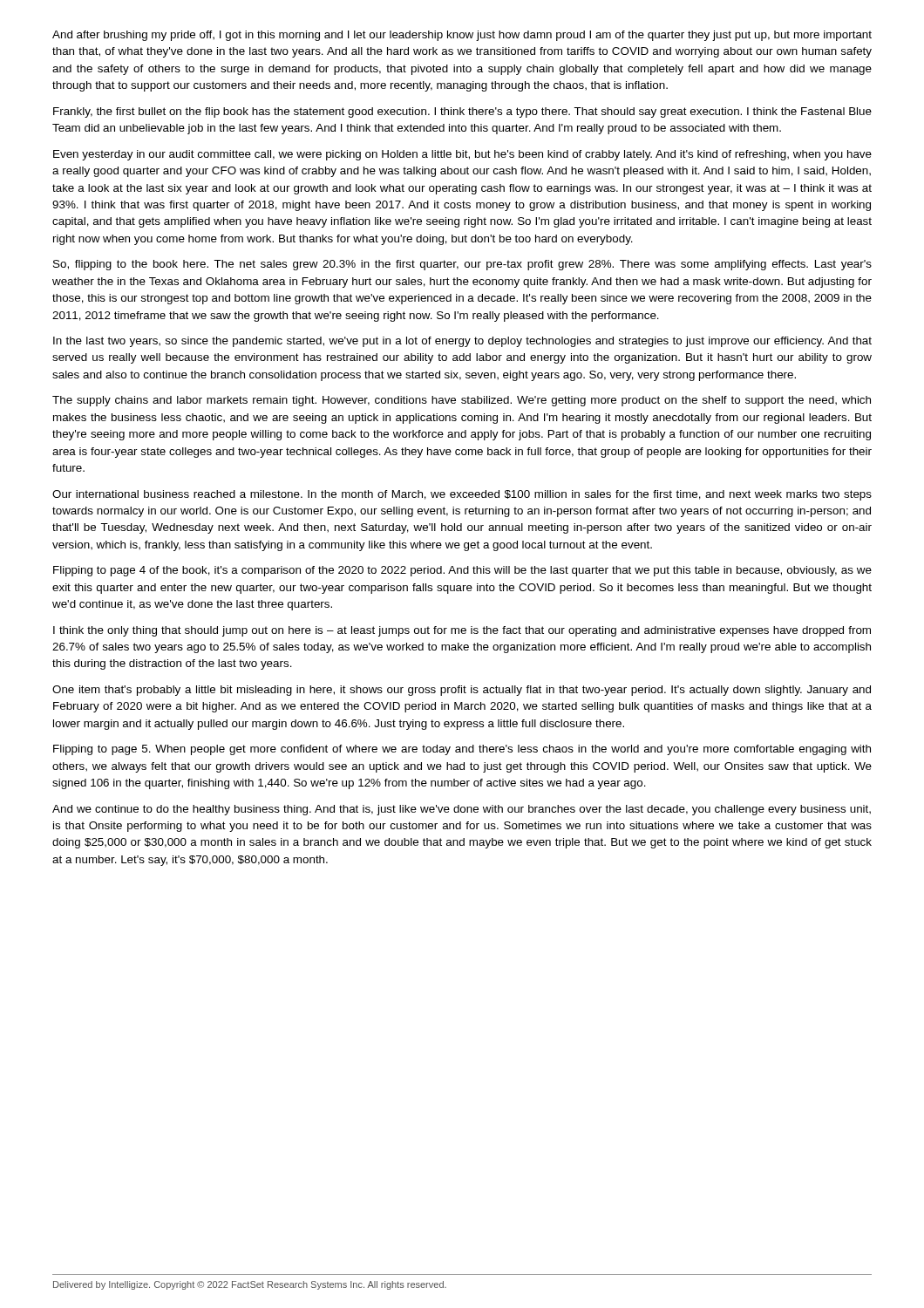Viewport: 924px width, 1308px height.
Task: Navigate to the region starting "In the last two years, so"
Action: tap(462, 357)
